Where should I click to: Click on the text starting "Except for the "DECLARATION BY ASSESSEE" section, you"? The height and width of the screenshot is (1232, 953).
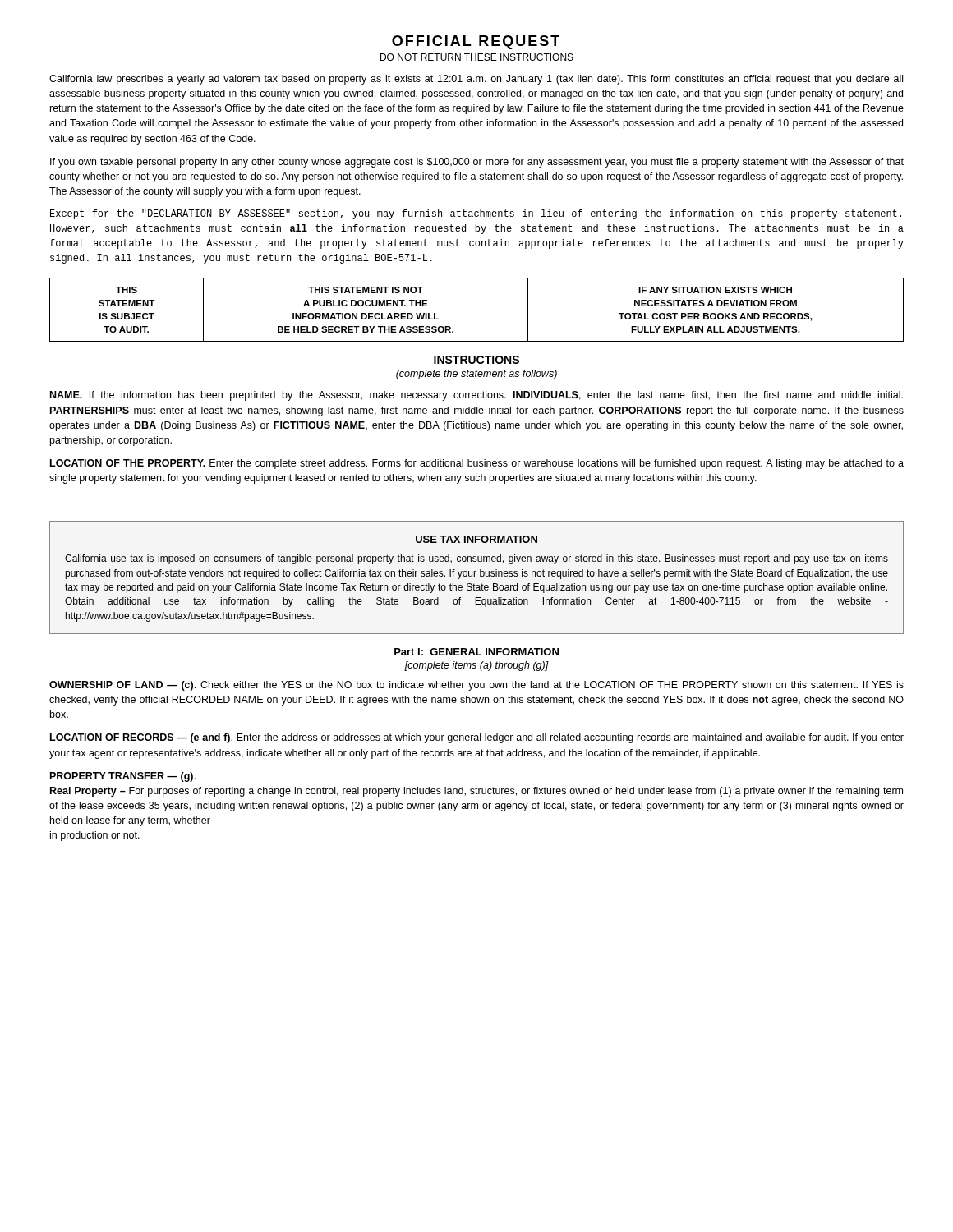(x=476, y=237)
